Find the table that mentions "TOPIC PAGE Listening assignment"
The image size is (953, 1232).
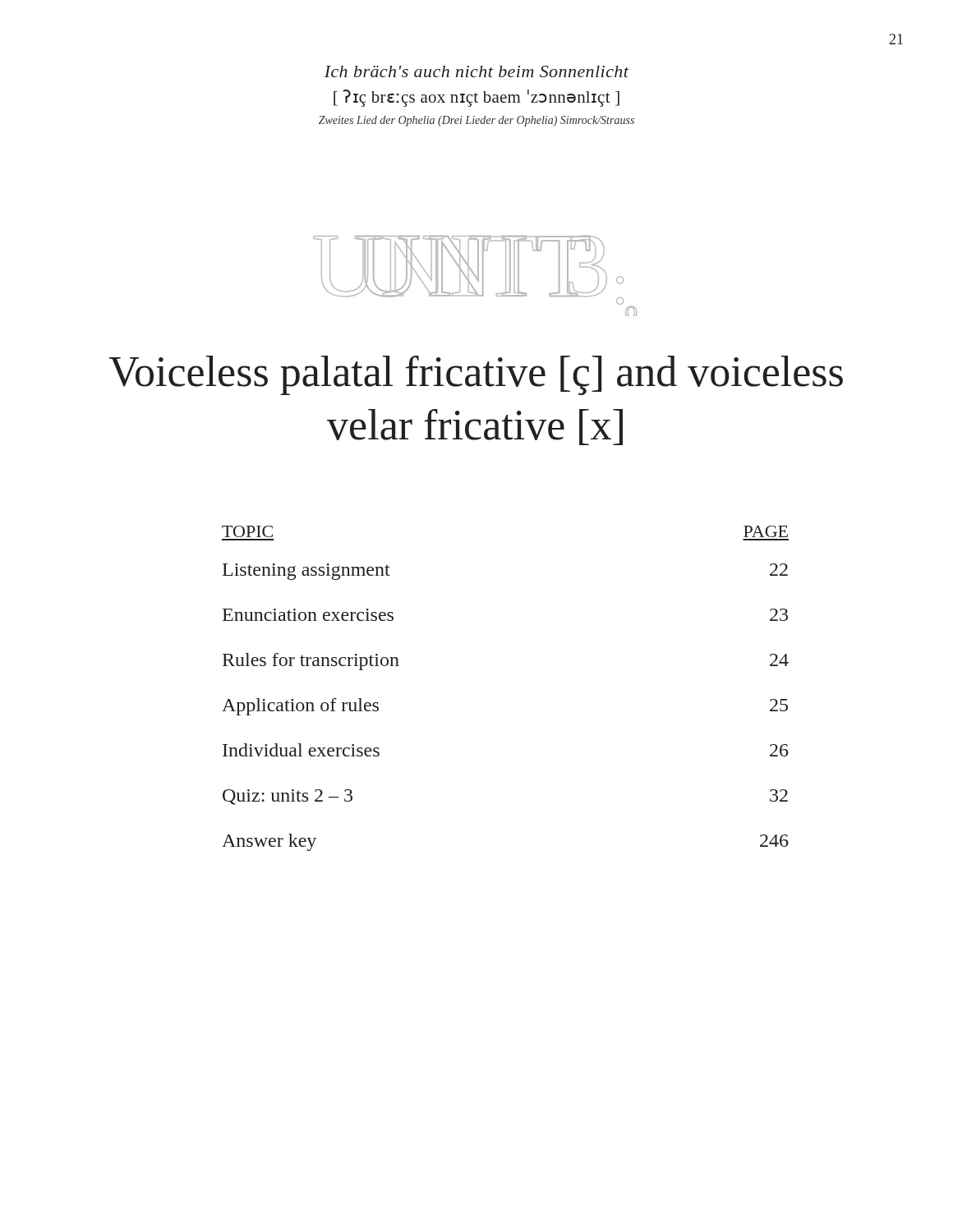click(x=505, y=686)
